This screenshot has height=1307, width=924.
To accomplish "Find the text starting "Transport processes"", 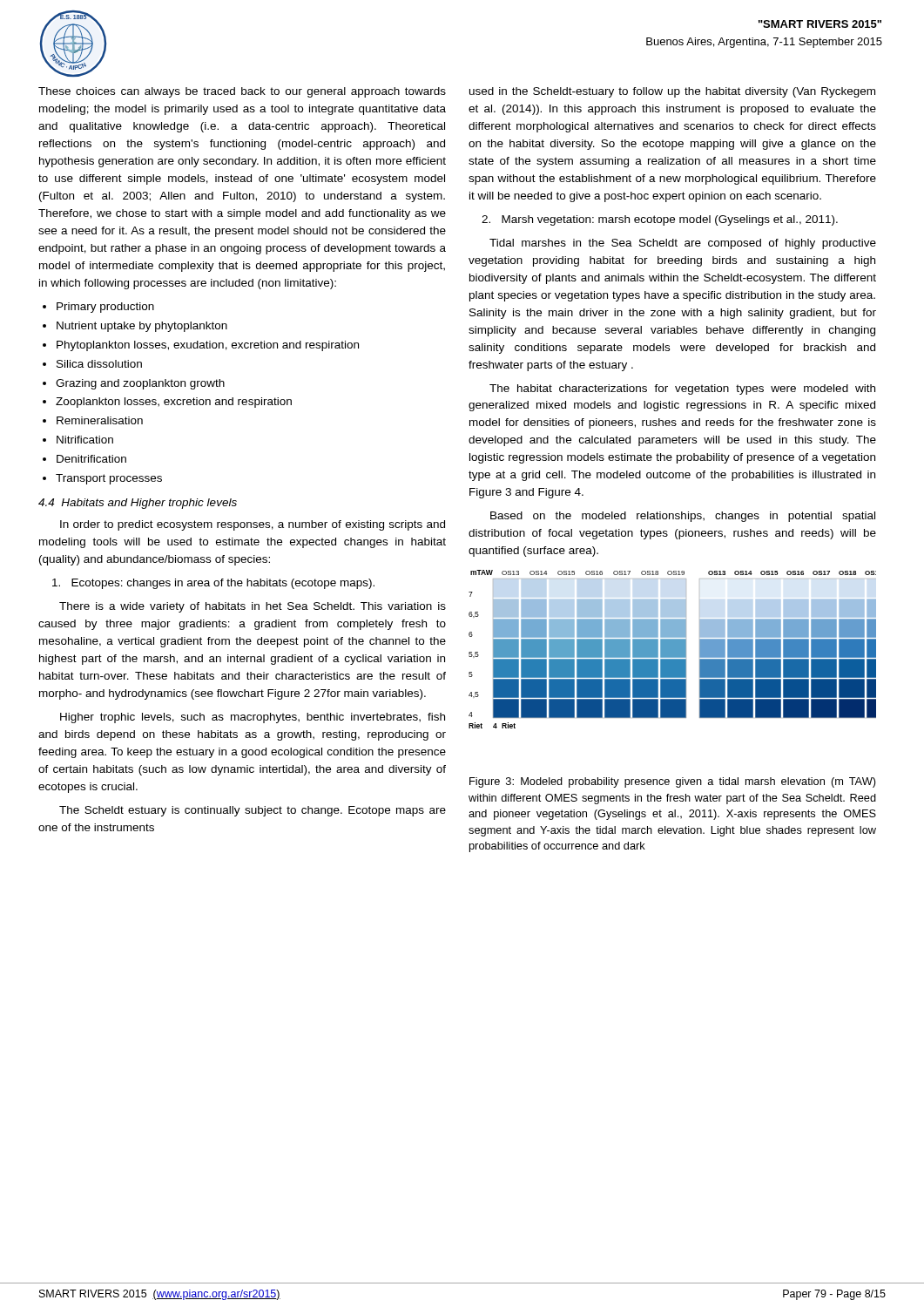I will coord(109,478).
